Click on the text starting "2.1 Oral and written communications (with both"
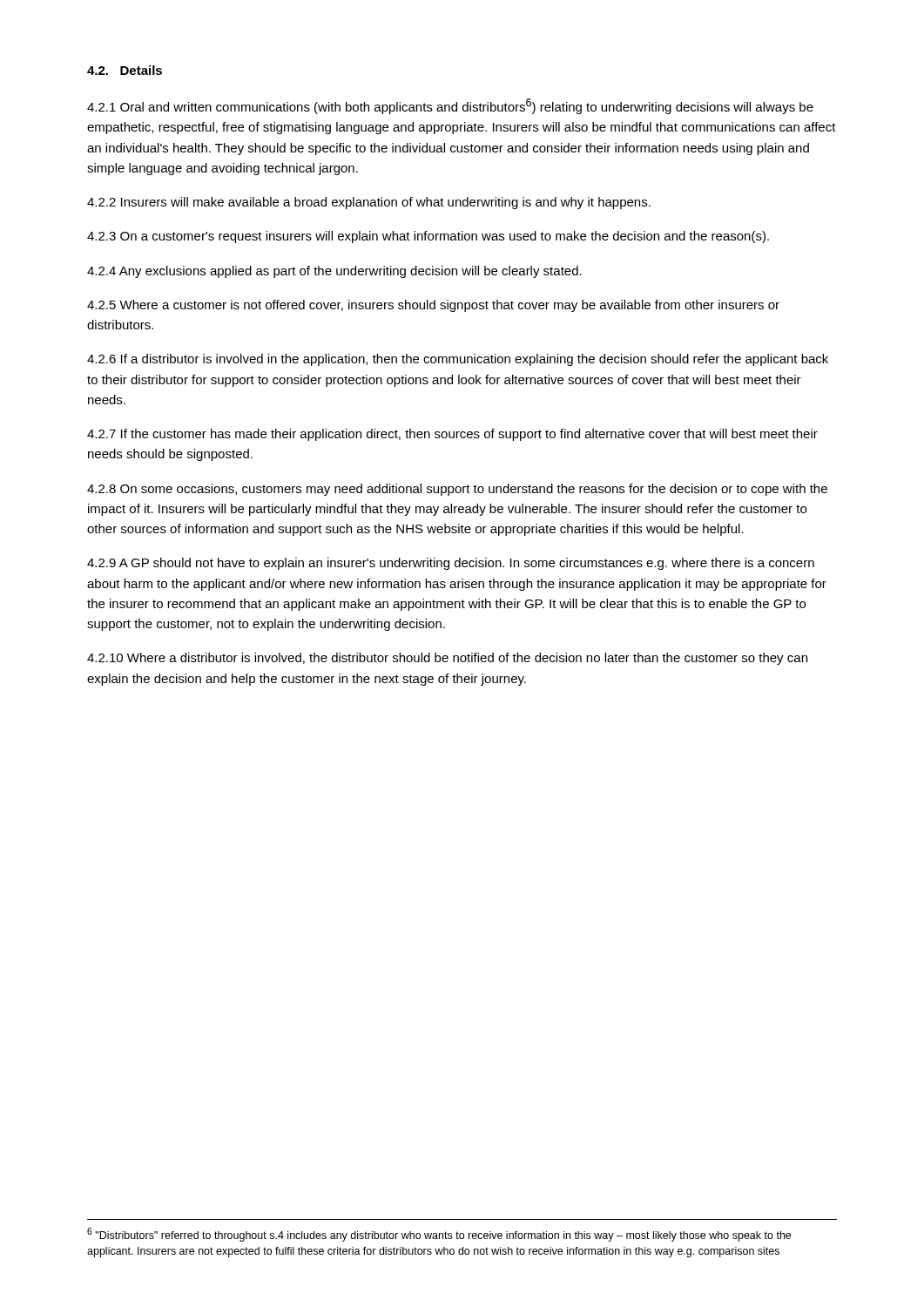This screenshot has height=1307, width=924. tap(461, 136)
